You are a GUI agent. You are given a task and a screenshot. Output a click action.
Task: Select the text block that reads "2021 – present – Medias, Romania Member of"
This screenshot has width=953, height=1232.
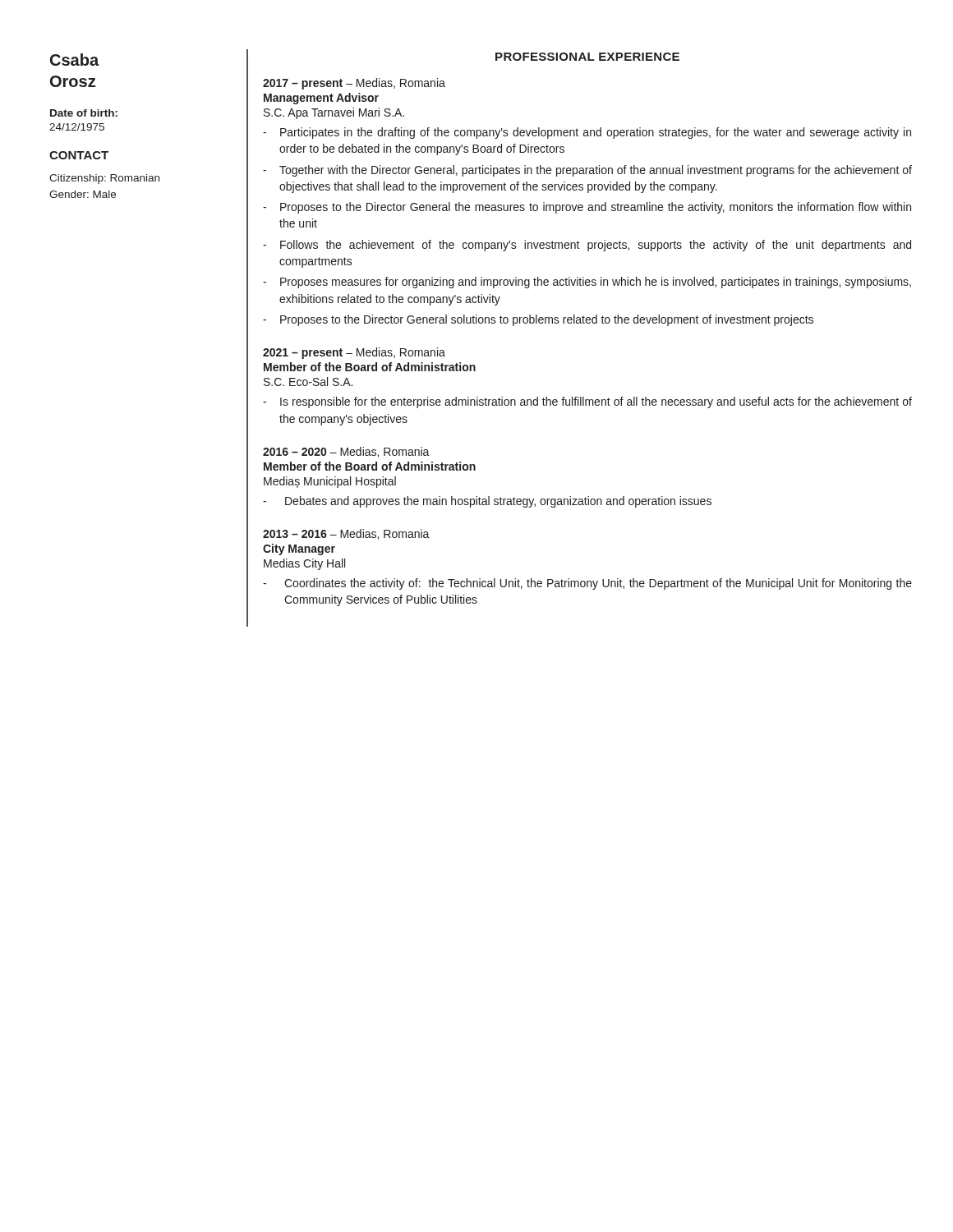click(x=587, y=386)
